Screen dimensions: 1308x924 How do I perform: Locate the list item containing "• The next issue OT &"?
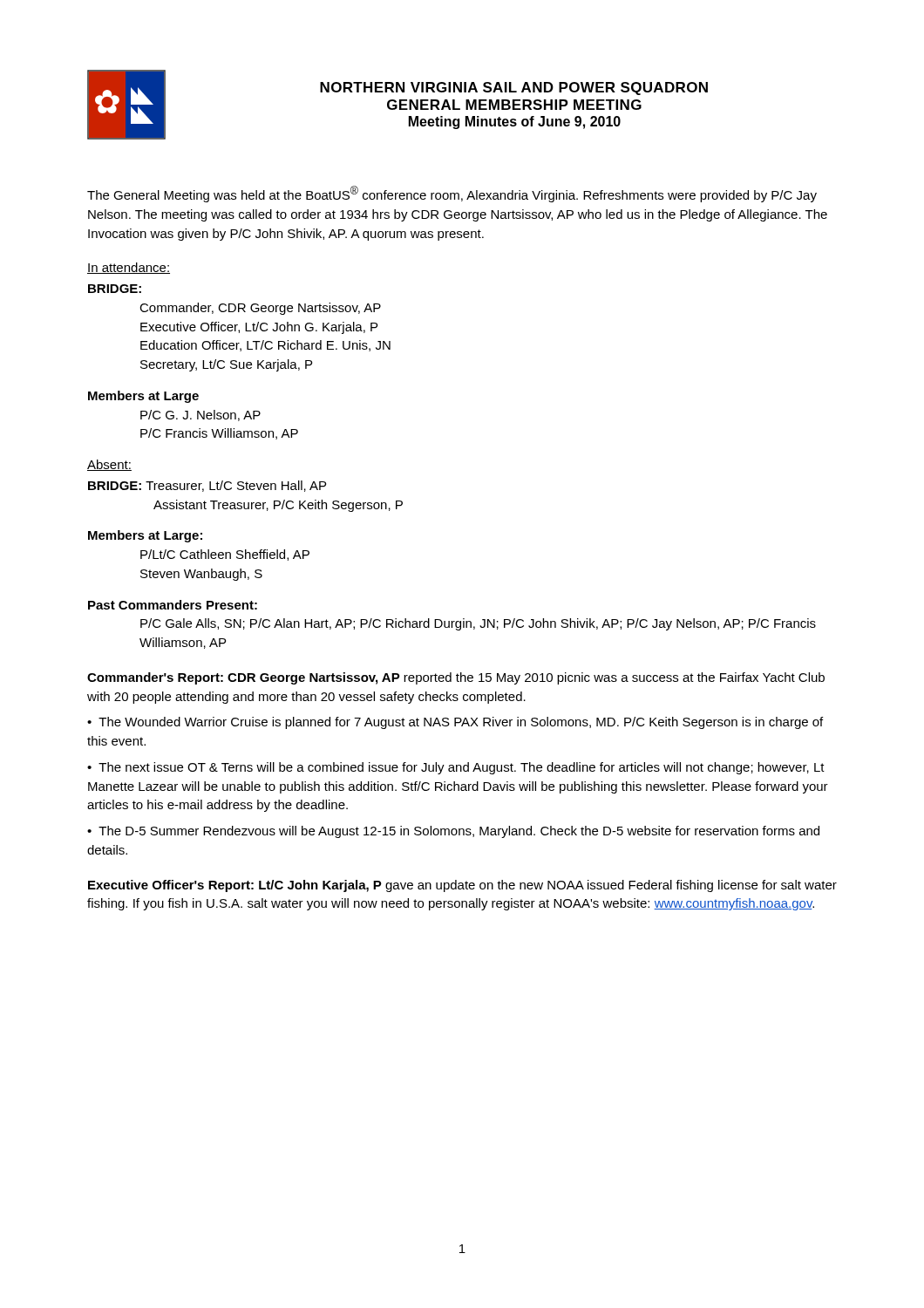point(457,786)
